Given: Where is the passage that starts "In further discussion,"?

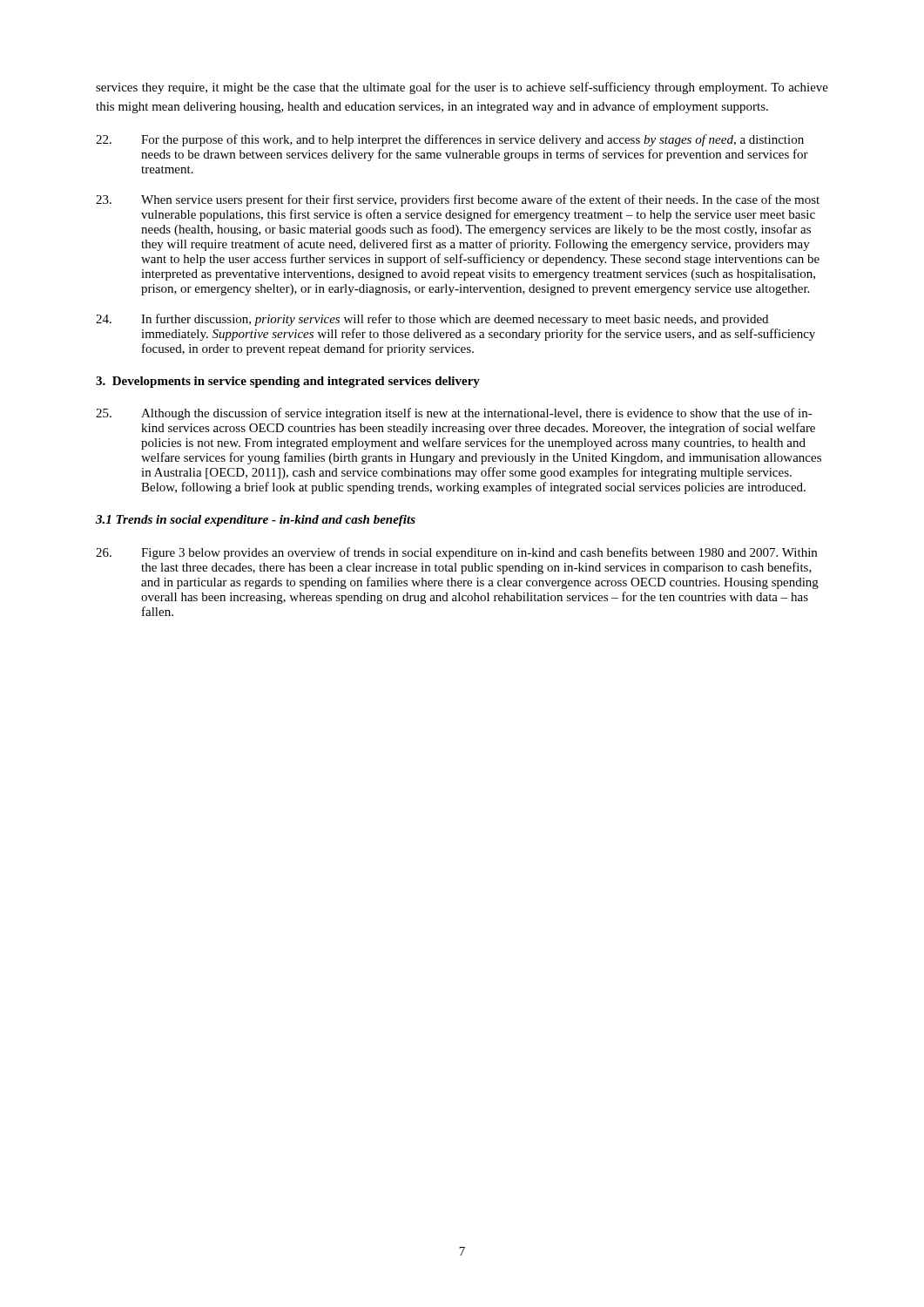Looking at the screenshot, I should point(462,334).
